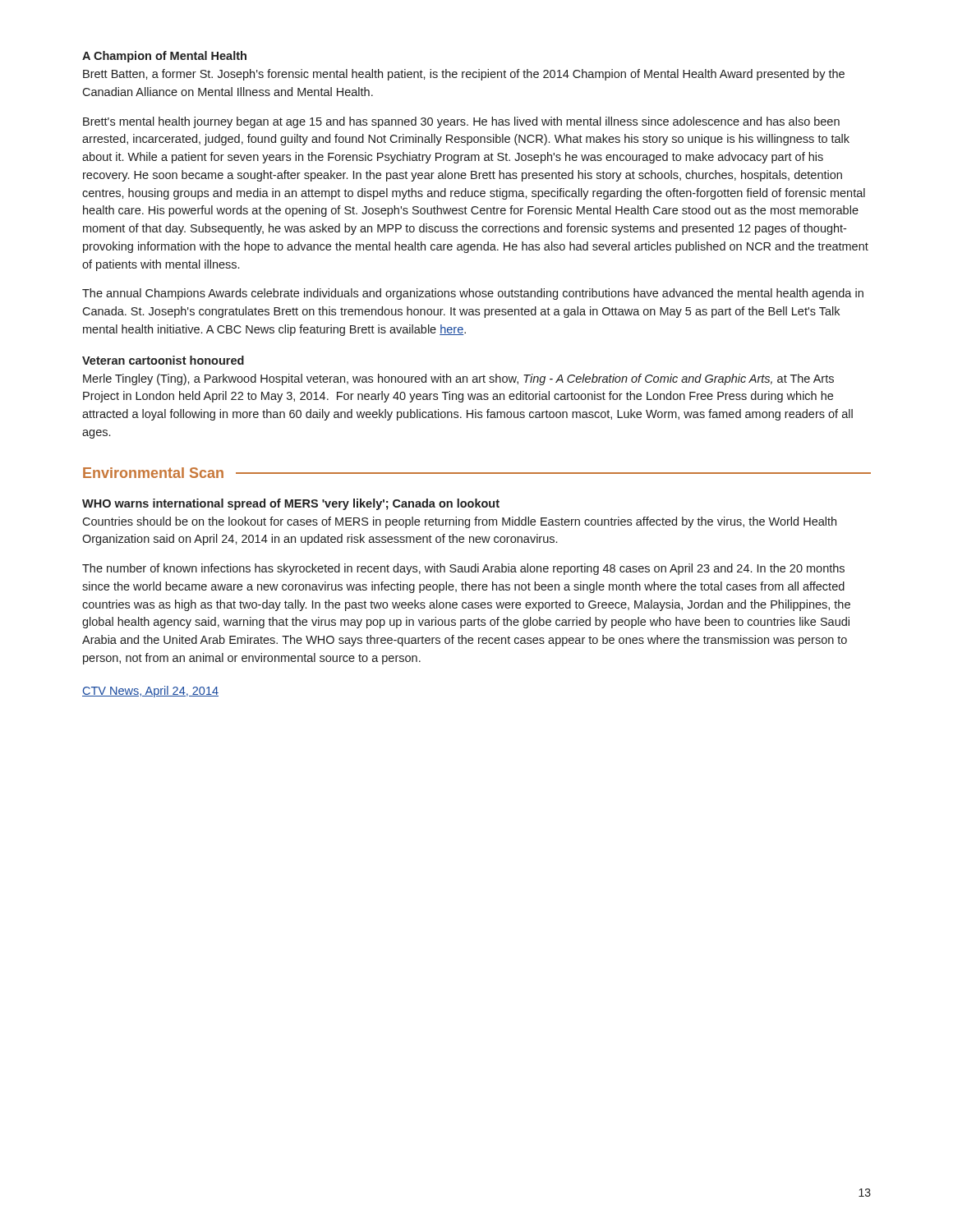Find the block on this page that starts "Countries should be on"
The height and width of the screenshot is (1232, 953).
point(460,530)
